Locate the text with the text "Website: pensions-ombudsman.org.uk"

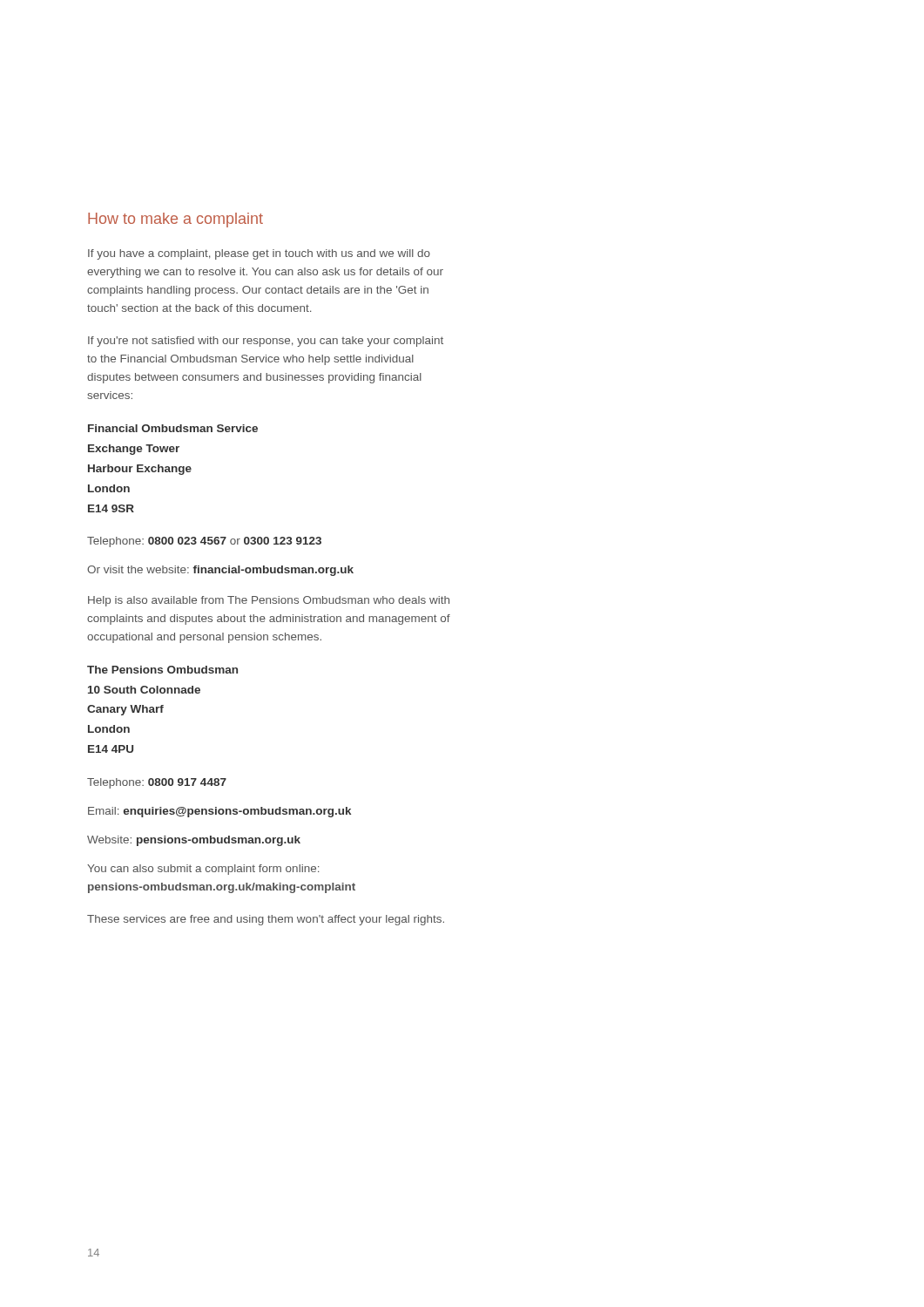pos(270,840)
